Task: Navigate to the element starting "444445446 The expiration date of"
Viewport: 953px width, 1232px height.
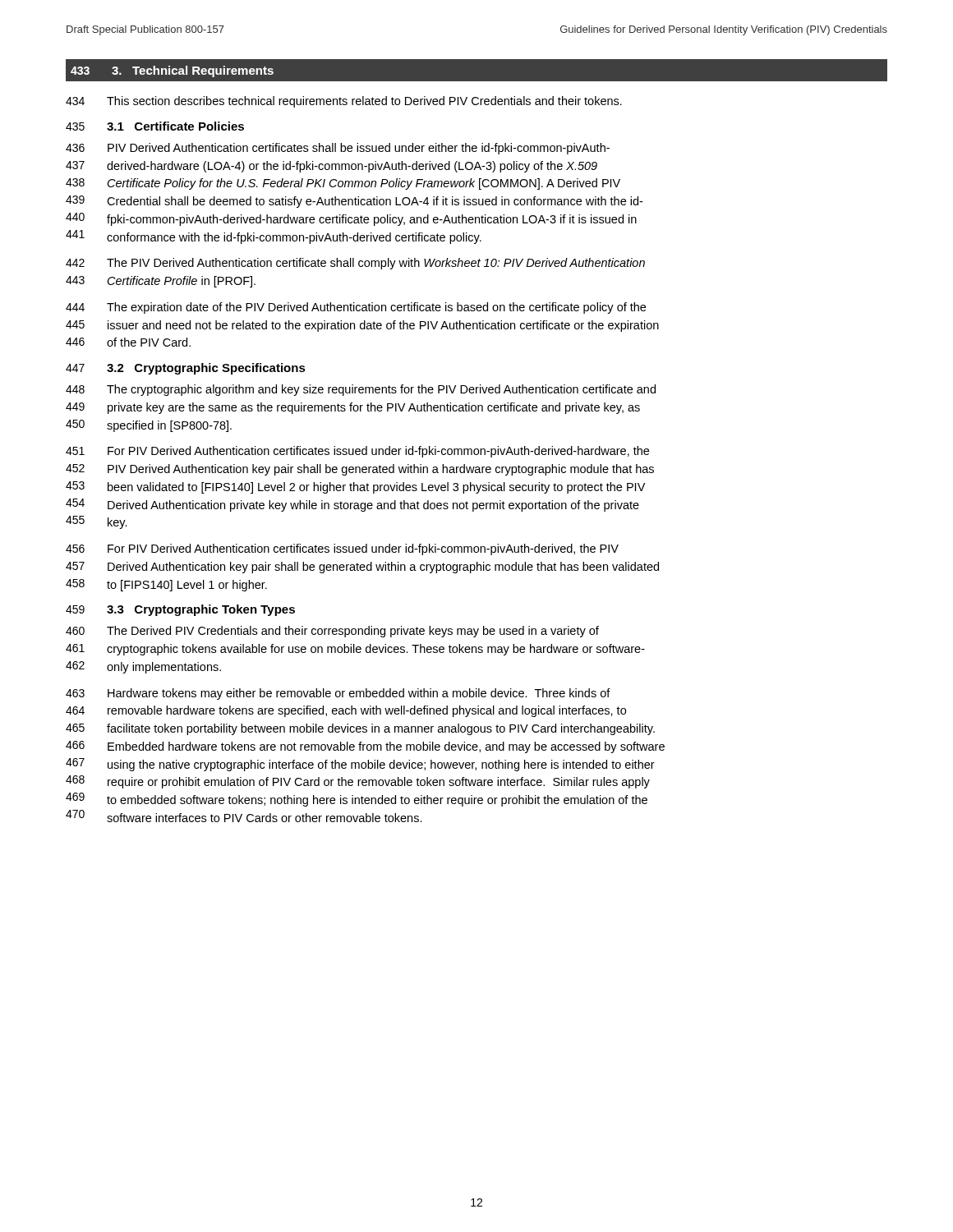Action: (476, 326)
